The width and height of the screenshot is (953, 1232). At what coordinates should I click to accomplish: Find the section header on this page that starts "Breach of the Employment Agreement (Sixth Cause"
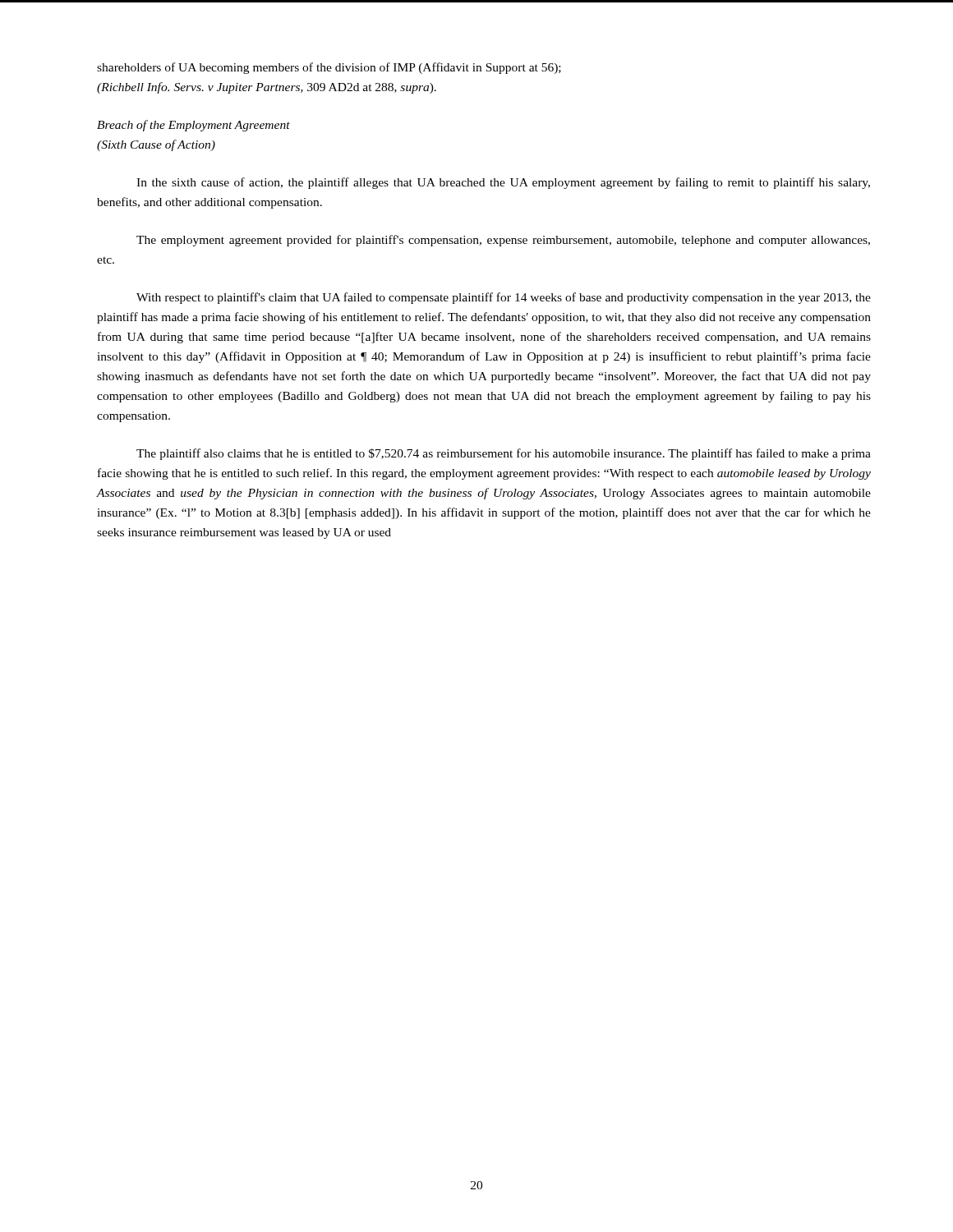pyautogui.click(x=193, y=134)
